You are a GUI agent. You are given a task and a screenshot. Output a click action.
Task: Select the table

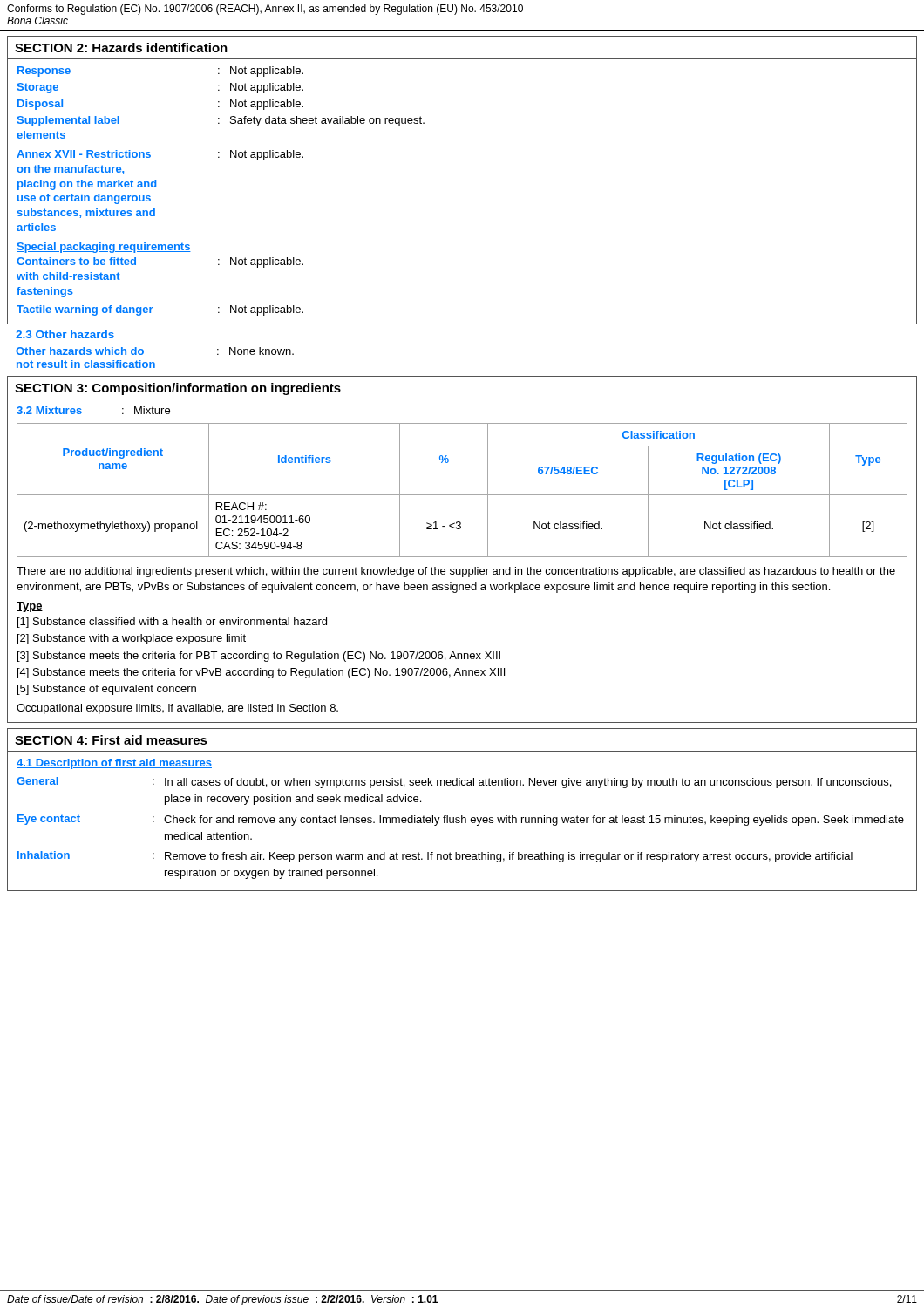462,490
